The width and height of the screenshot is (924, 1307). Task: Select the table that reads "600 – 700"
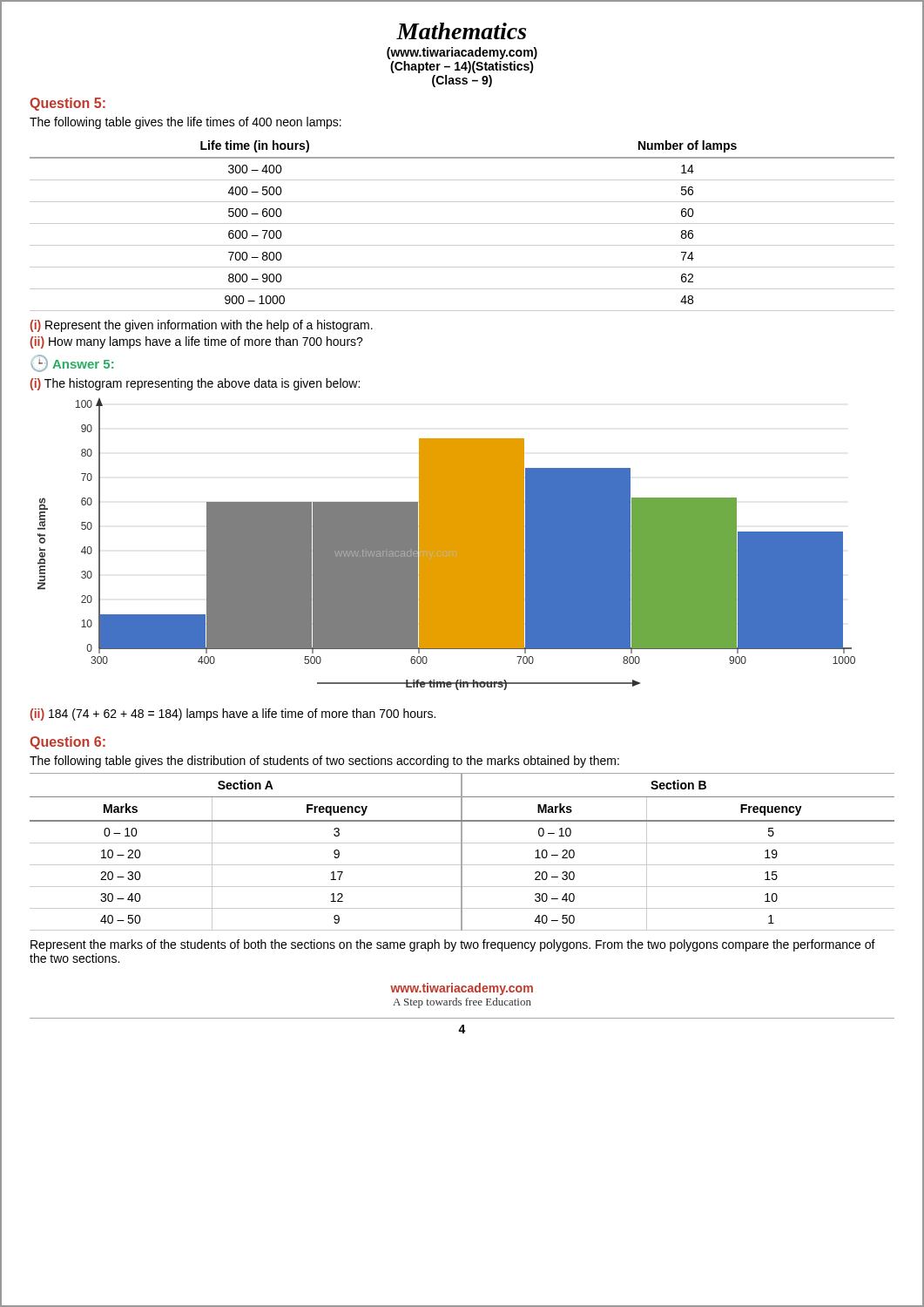[x=462, y=223]
